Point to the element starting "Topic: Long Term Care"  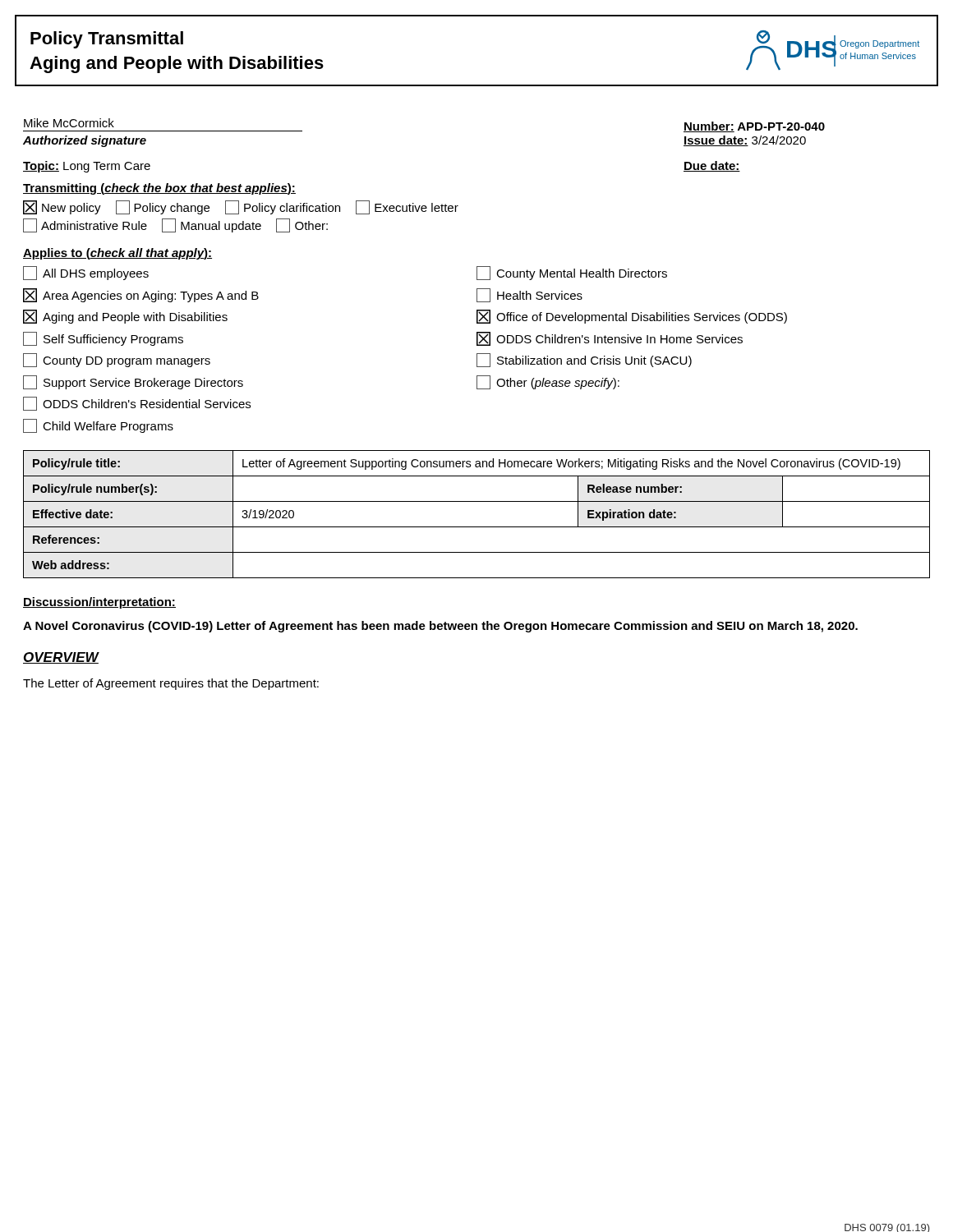[87, 165]
